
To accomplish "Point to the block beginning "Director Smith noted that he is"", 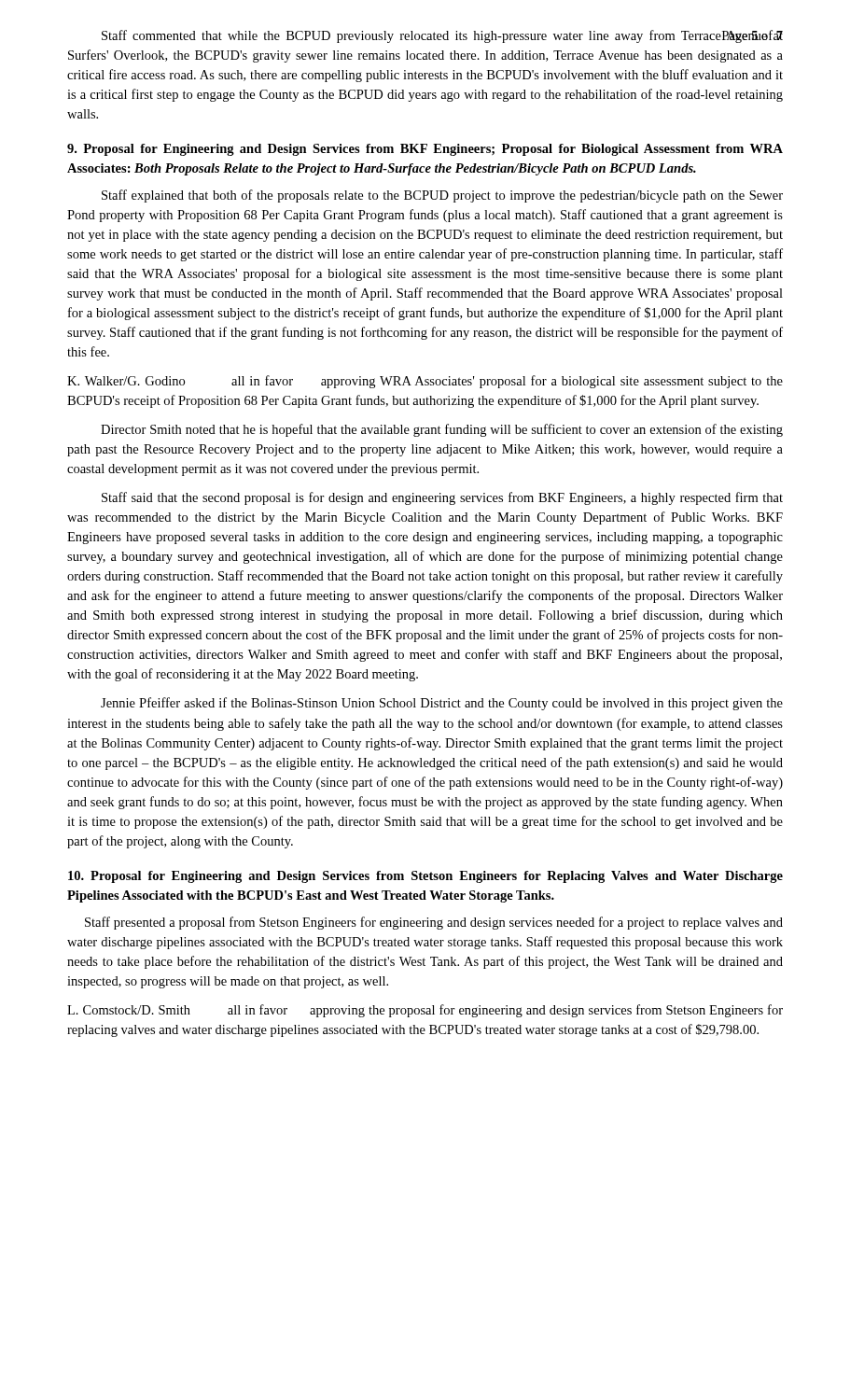I will (425, 450).
